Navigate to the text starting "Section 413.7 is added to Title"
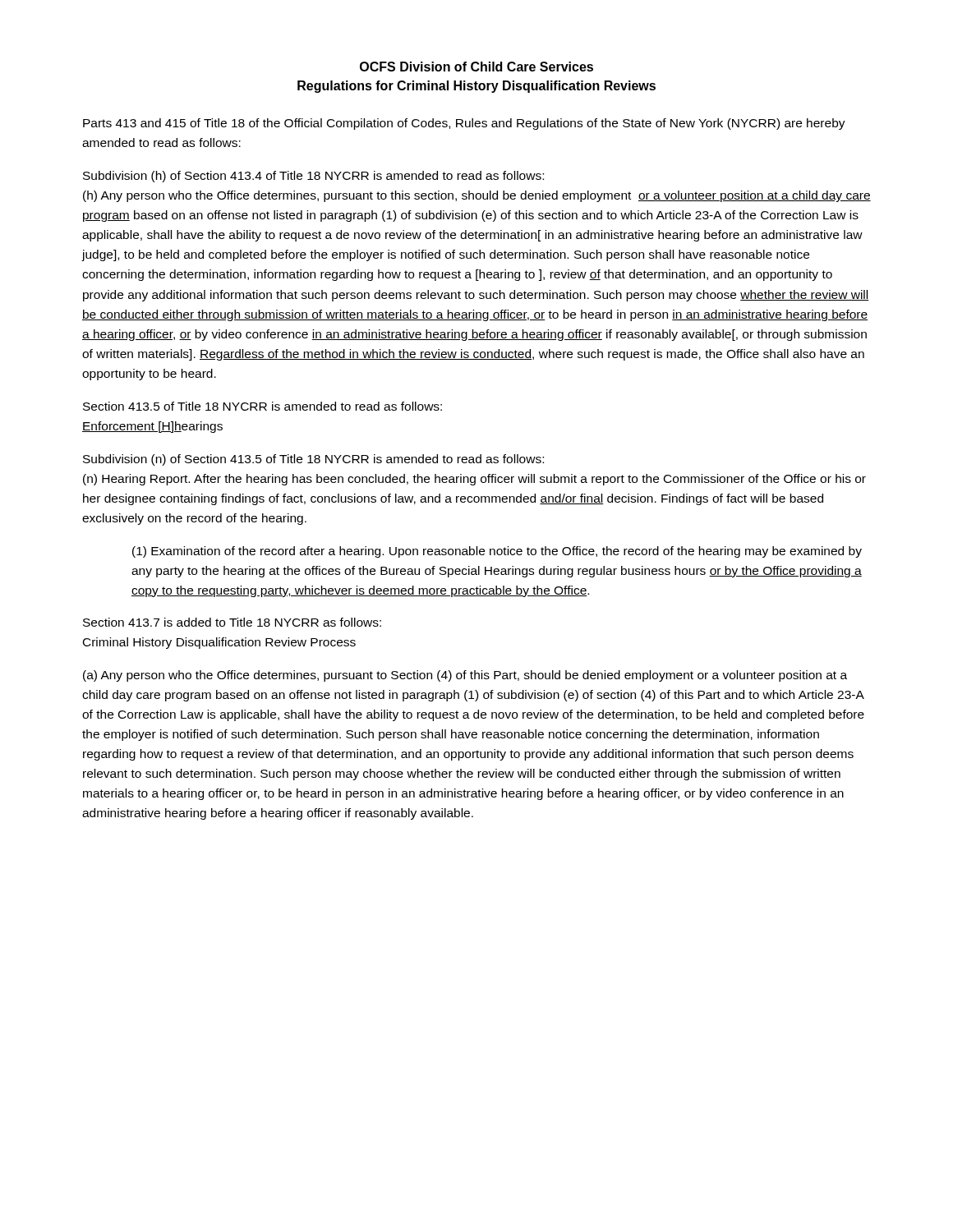The height and width of the screenshot is (1232, 953). pyautogui.click(x=232, y=622)
